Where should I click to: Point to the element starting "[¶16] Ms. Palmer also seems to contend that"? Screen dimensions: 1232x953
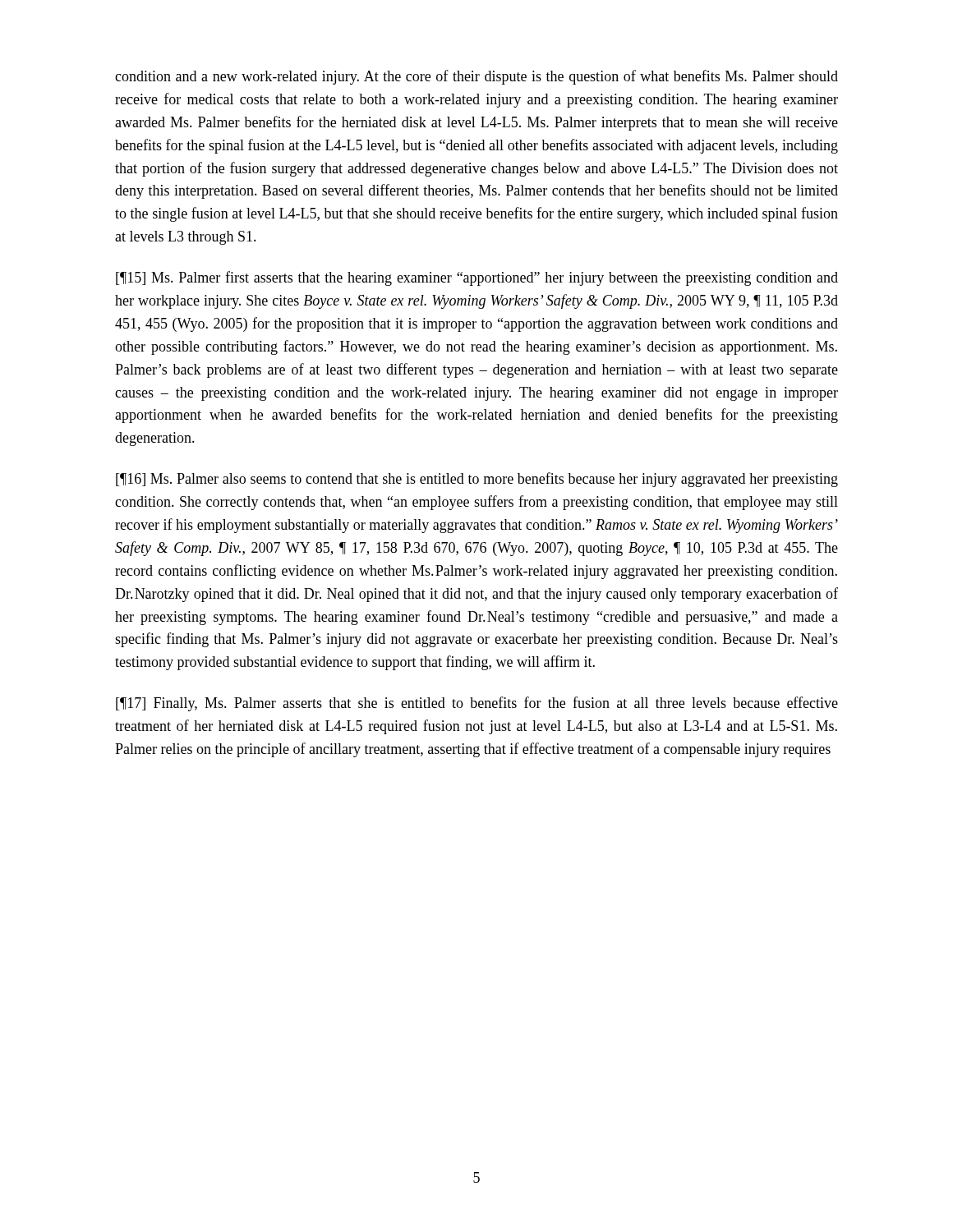tap(476, 571)
